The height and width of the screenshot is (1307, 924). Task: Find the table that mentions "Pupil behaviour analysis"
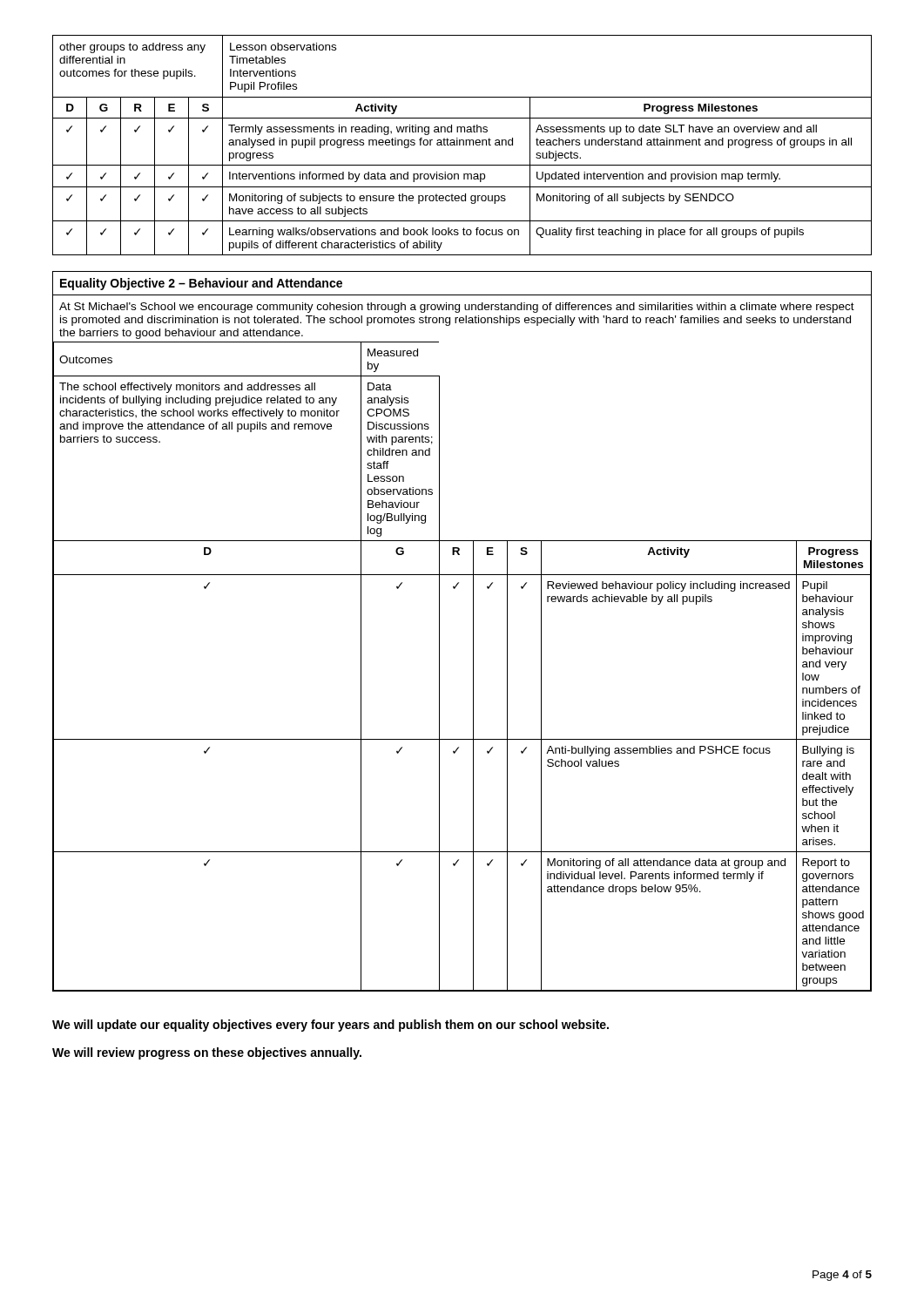click(x=462, y=666)
